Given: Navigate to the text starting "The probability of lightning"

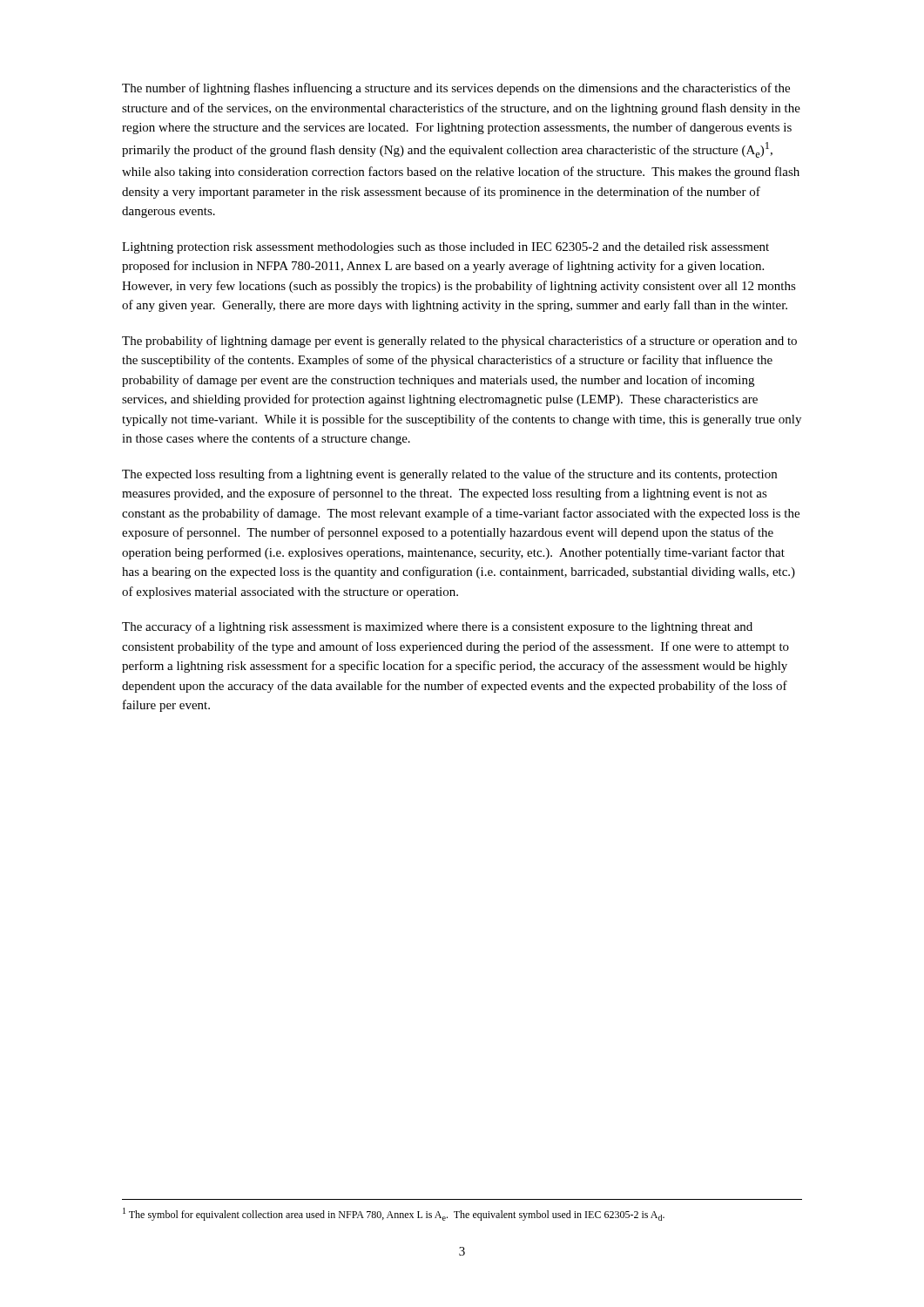Looking at the screenshot, I should pyautogui.click(x=462, y=389).
